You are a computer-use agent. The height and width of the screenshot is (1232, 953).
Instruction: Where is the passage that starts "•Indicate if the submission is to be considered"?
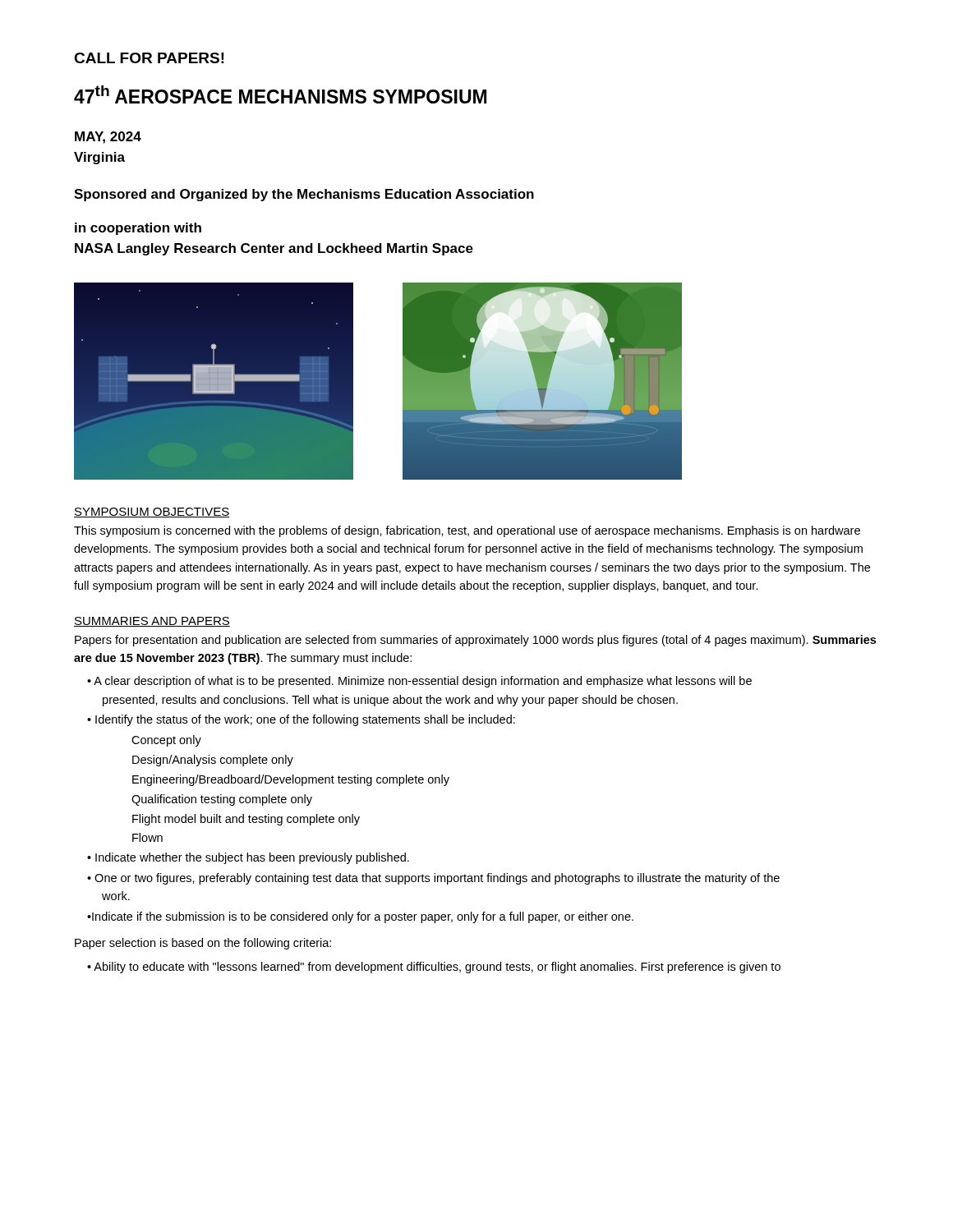pyautogui.click(x=361, y=916)
